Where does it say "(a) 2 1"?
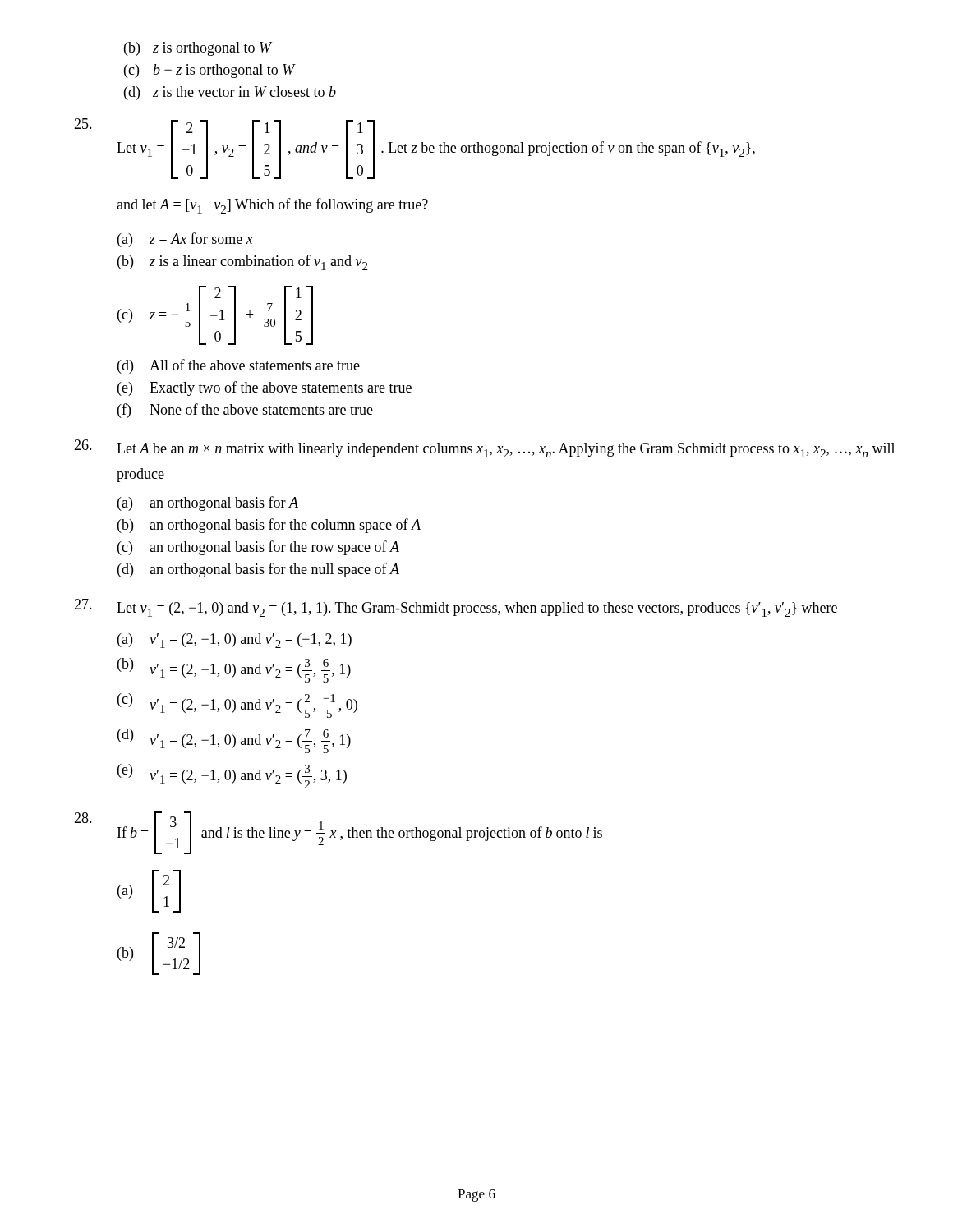This screenshot has width=953, height=1232. tap(149, 891)
